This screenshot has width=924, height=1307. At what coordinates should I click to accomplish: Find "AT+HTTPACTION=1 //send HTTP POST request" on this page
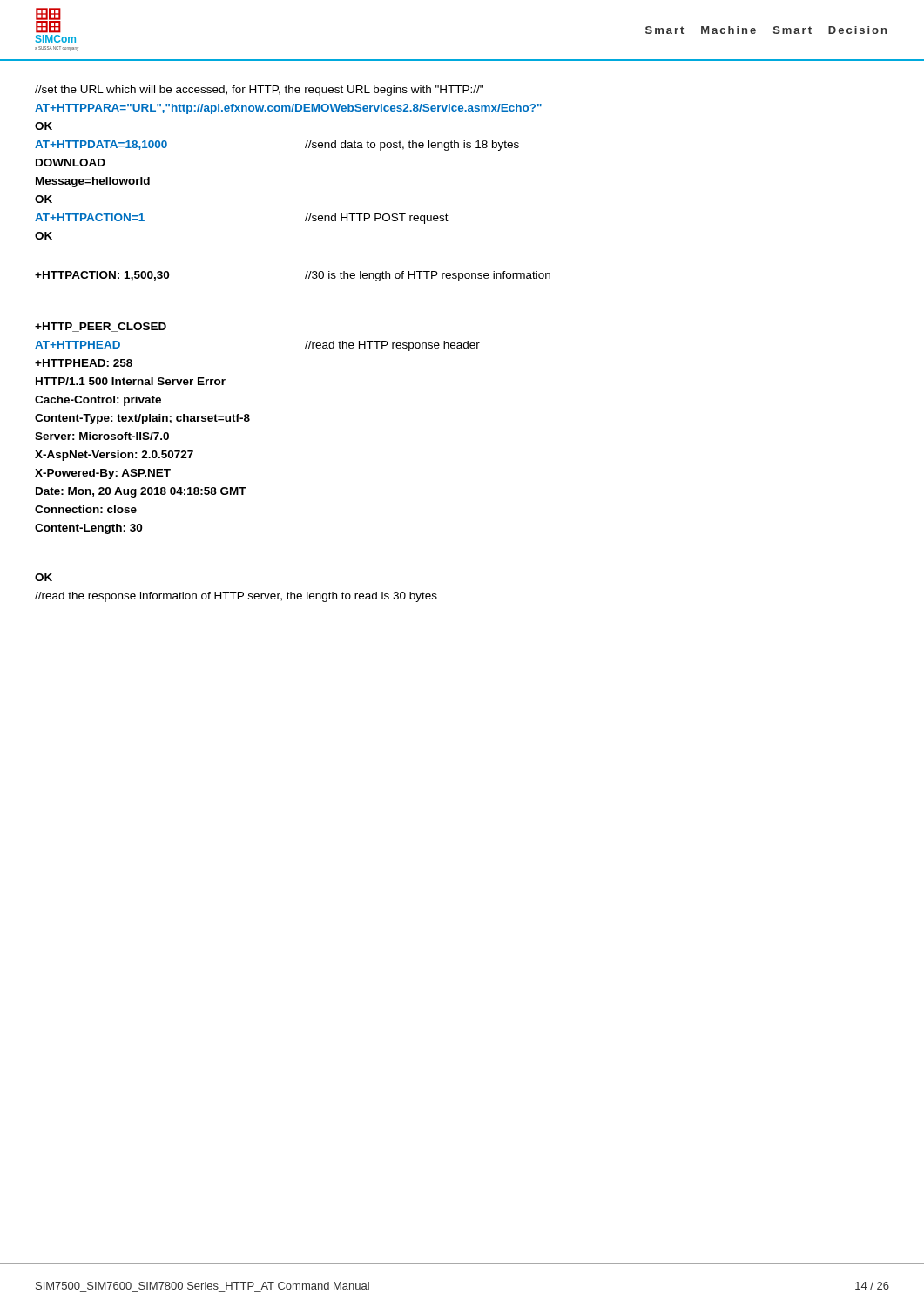click(x=88, y=218)
